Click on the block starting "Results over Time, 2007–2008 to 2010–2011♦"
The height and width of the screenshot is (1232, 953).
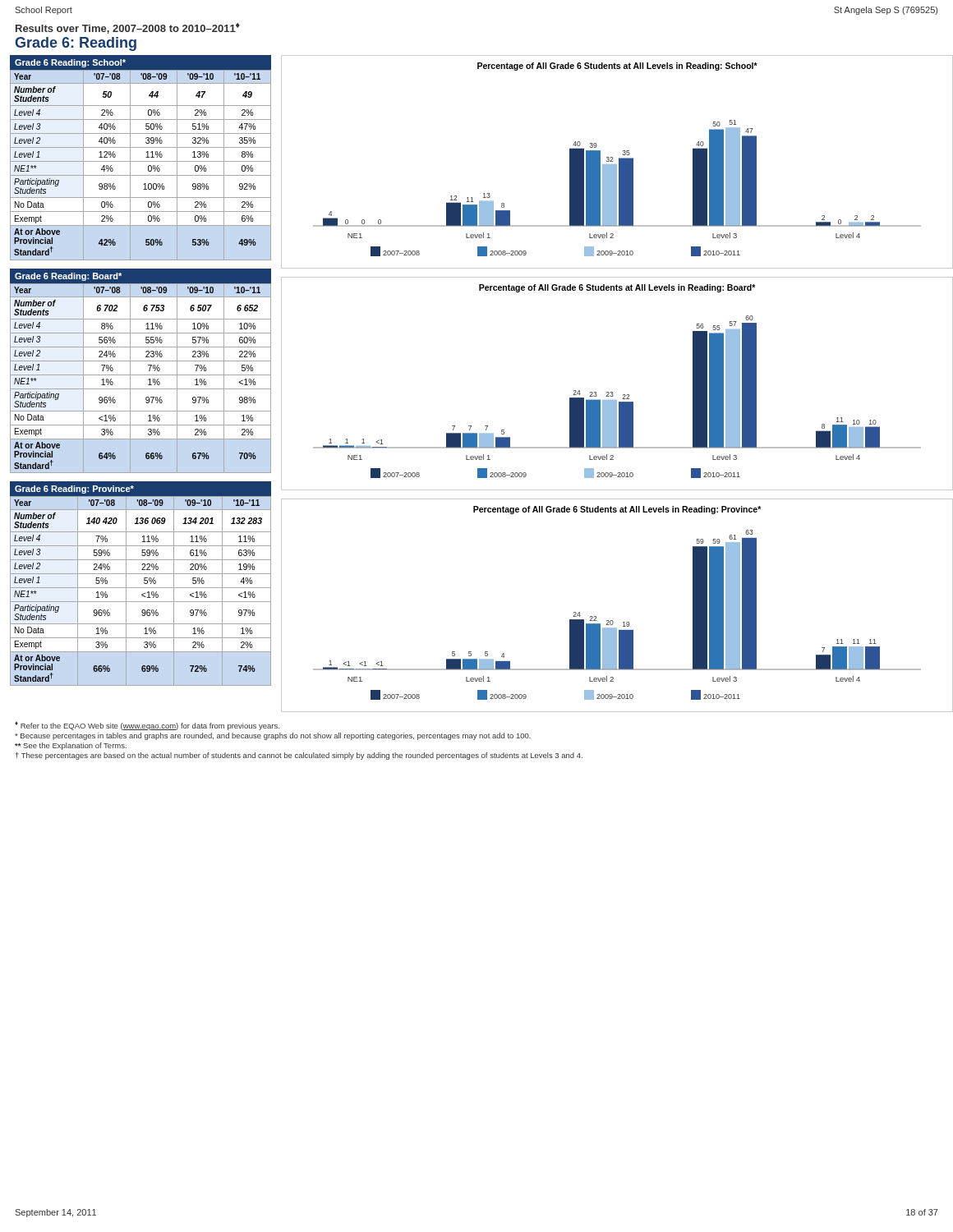[127, 27]
